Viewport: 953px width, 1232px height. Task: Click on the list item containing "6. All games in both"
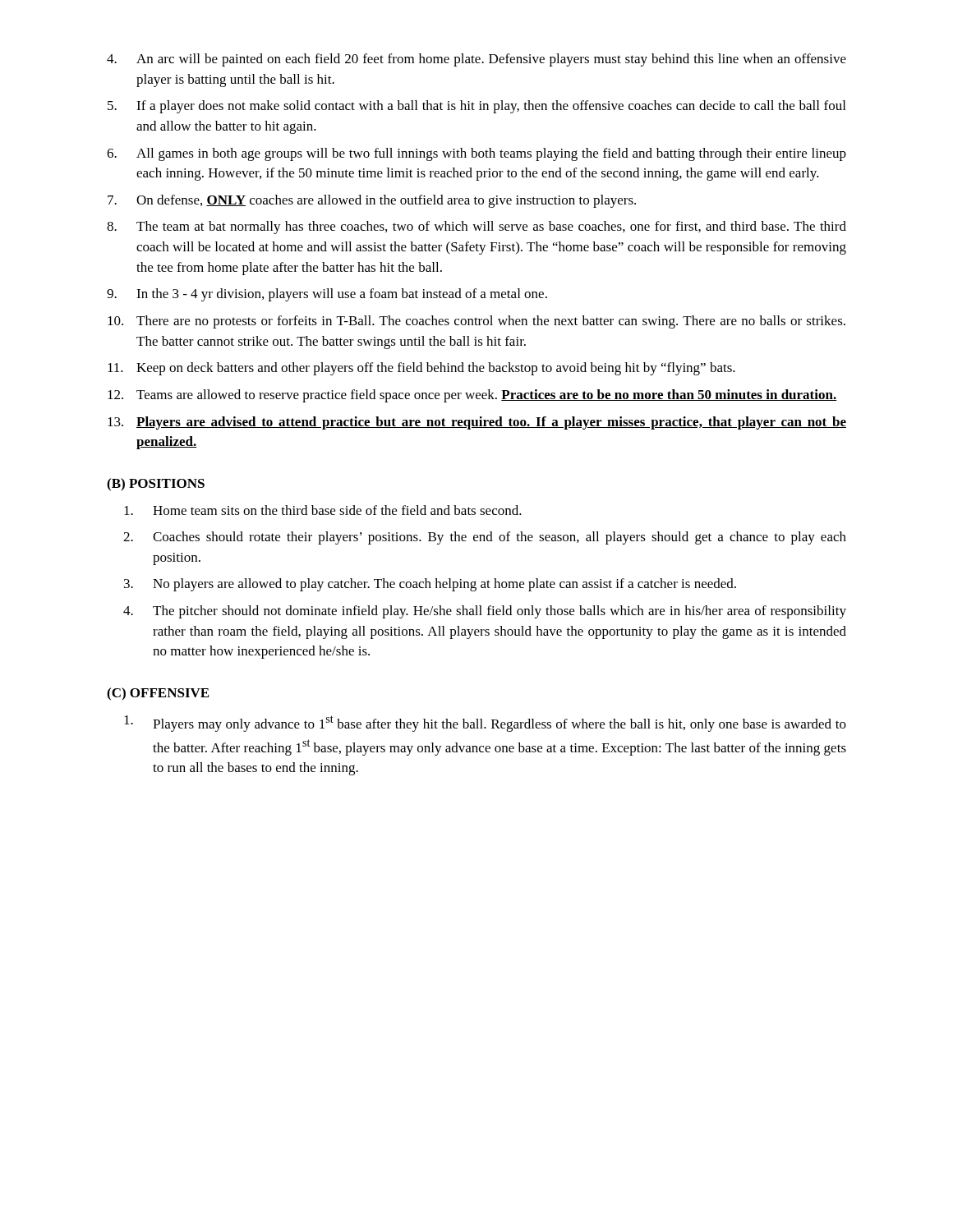click(476, 164)
